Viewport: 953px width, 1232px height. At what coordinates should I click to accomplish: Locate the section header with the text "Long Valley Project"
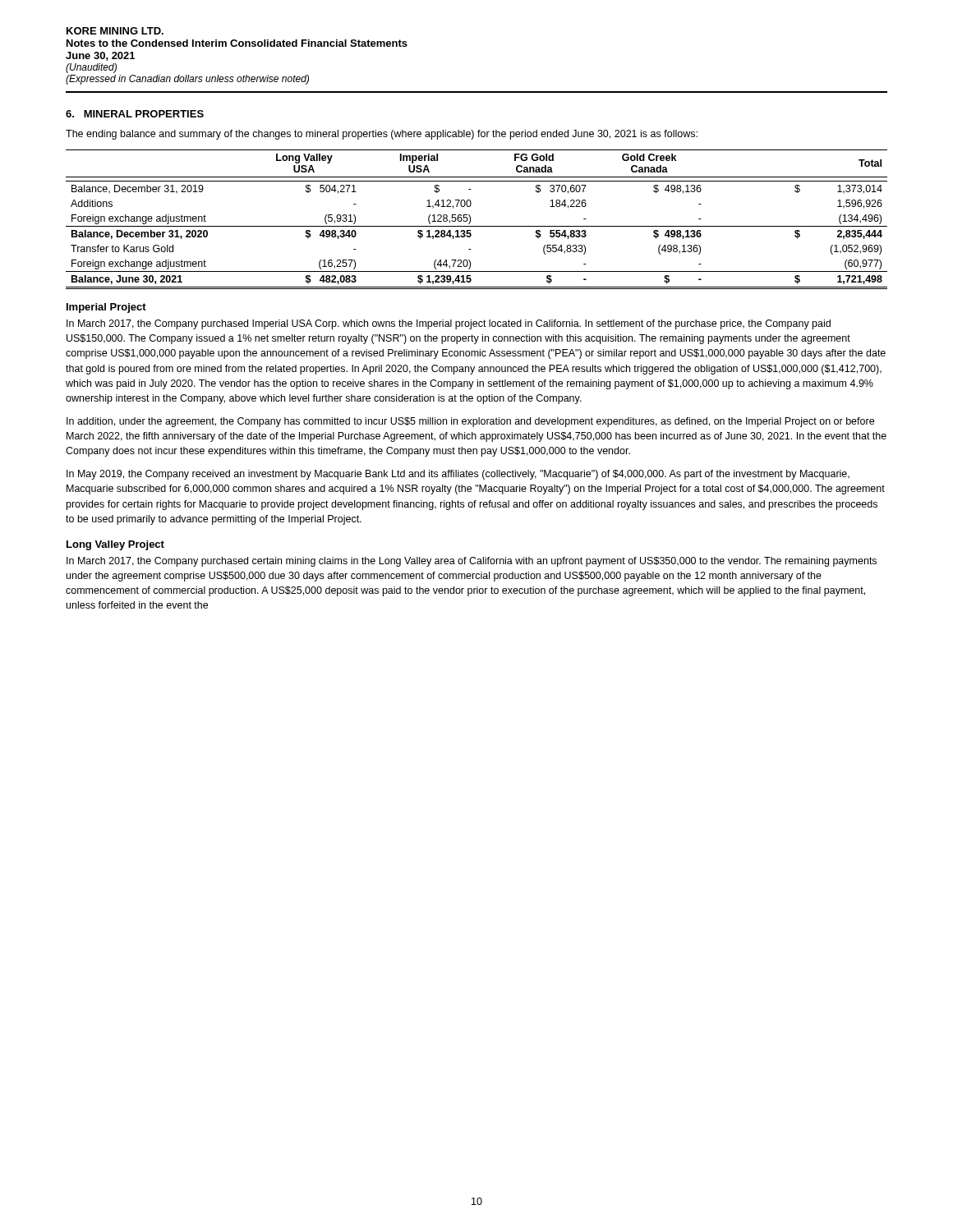[115, 544]
